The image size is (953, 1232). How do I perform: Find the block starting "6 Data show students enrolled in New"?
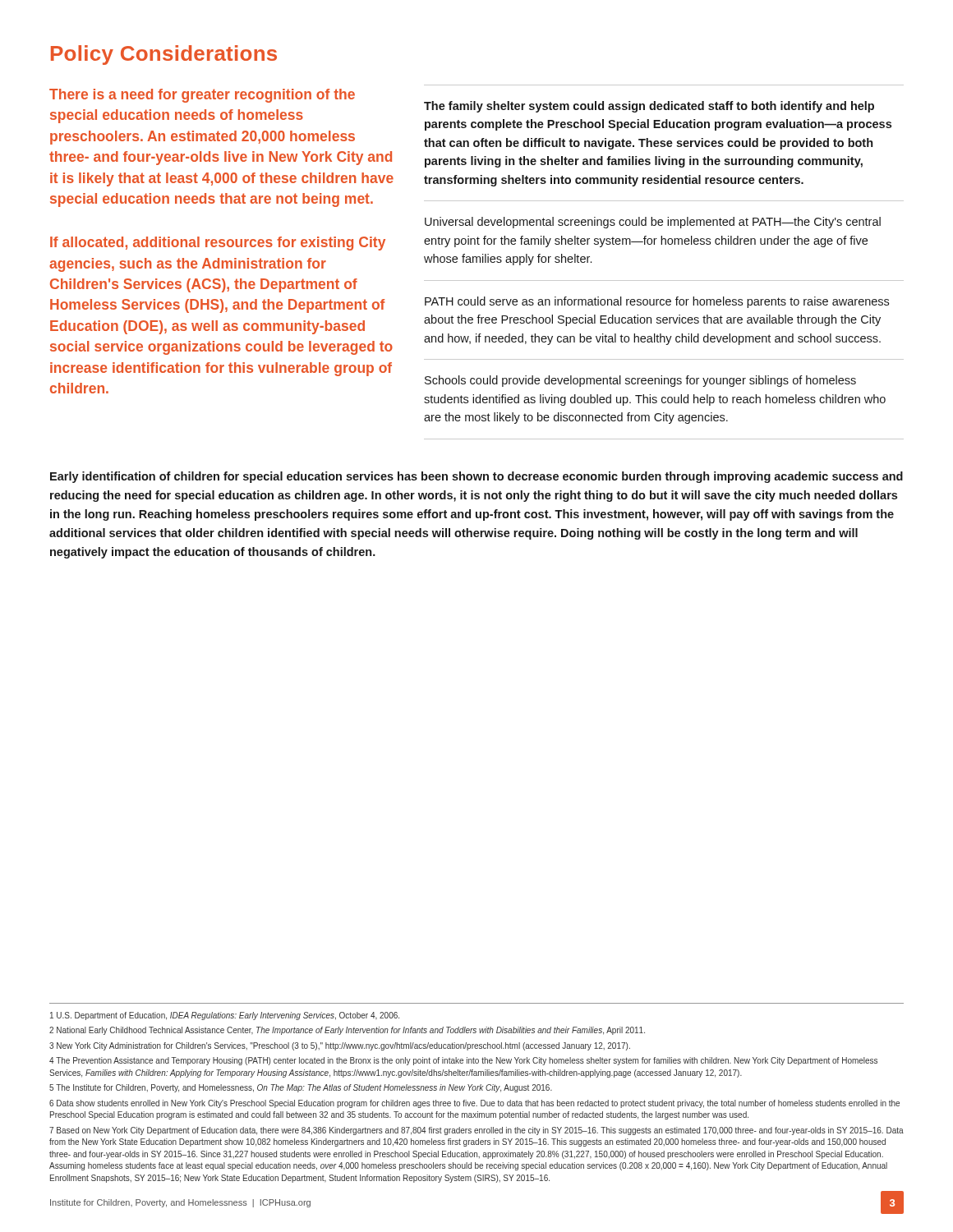point(475,1109)
